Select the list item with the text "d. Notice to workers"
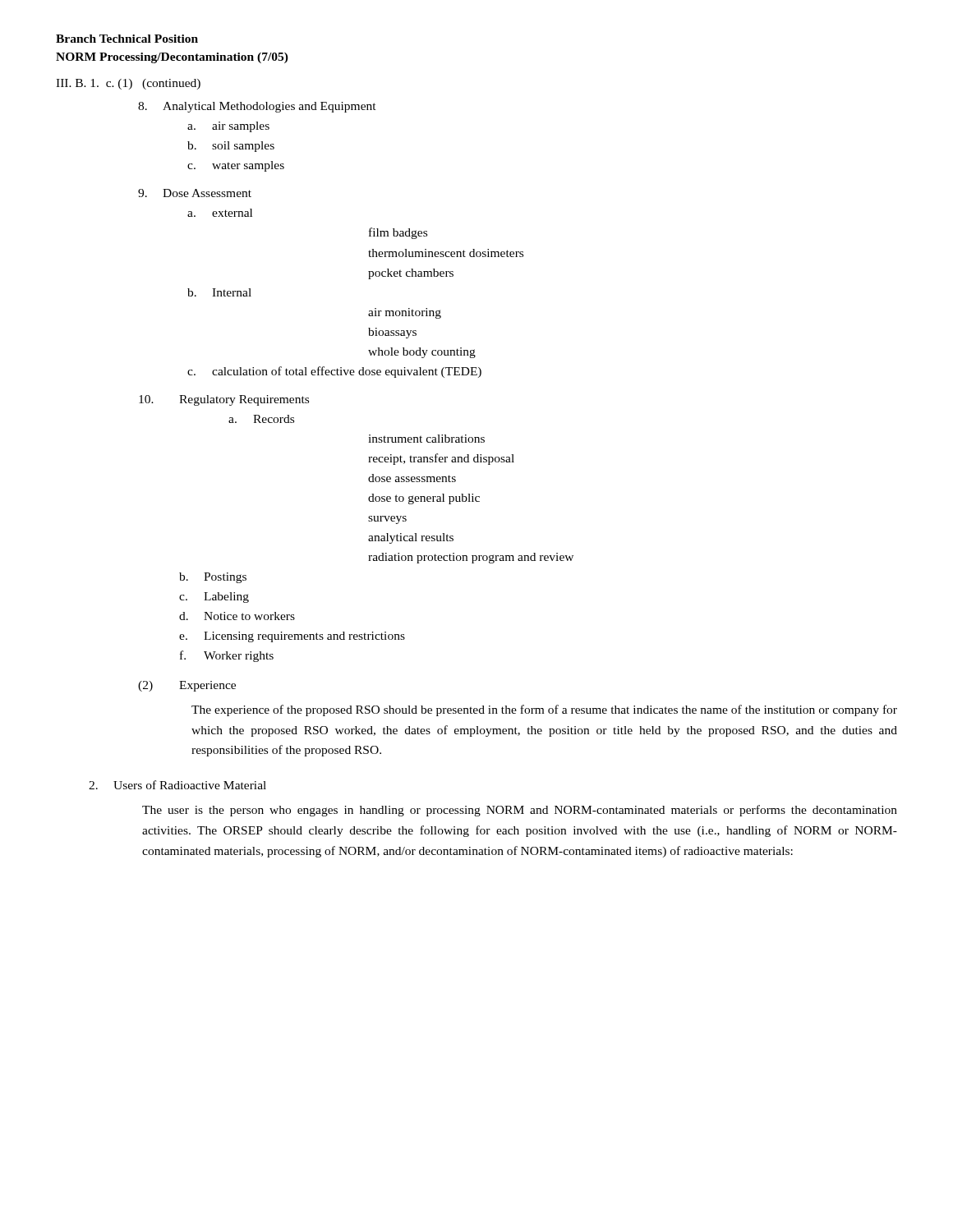This screenshot has width=953, height=1232. pyautogui.click(x=237, y=616)
